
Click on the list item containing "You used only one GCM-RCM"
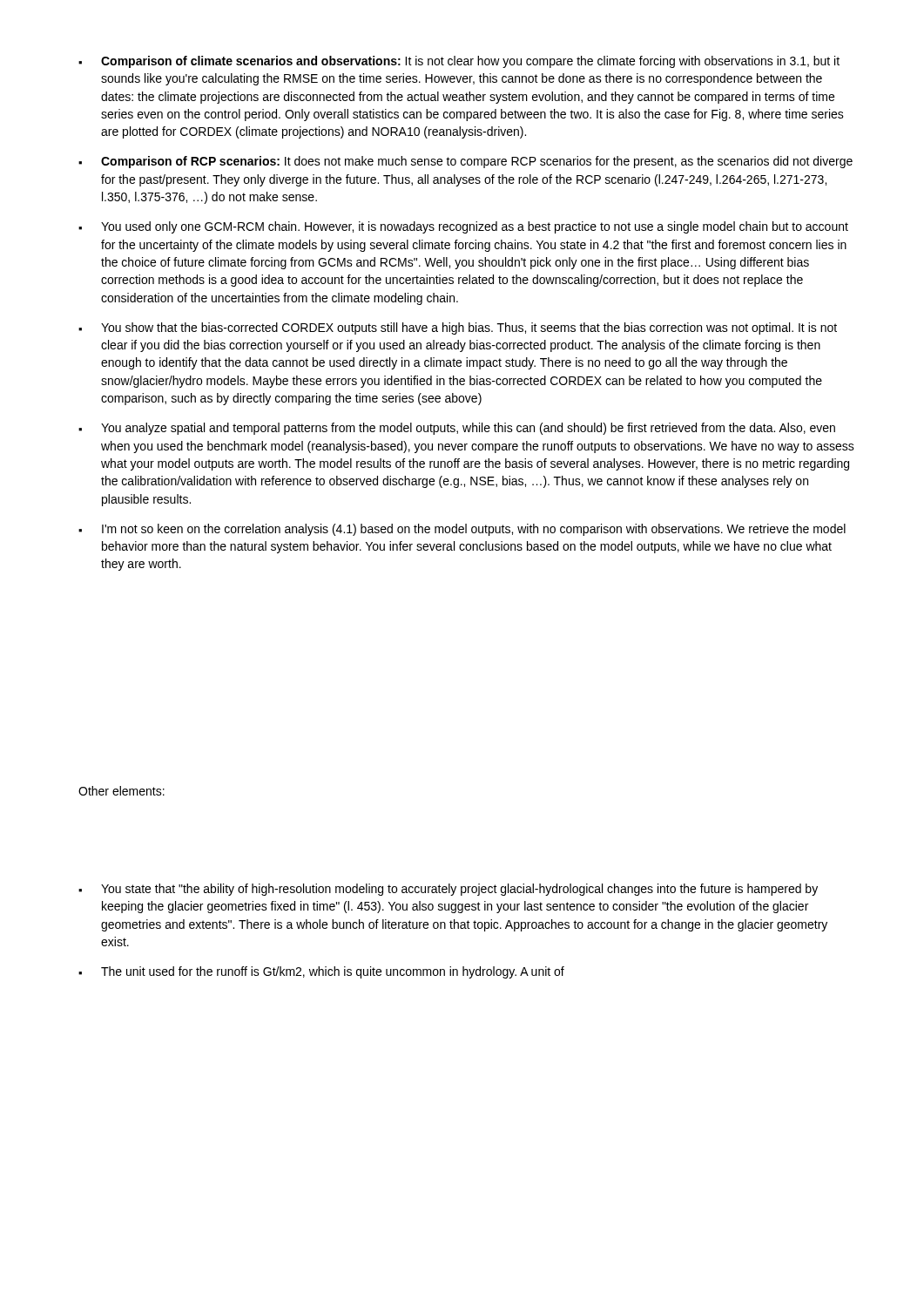click(x=466, y=262)
